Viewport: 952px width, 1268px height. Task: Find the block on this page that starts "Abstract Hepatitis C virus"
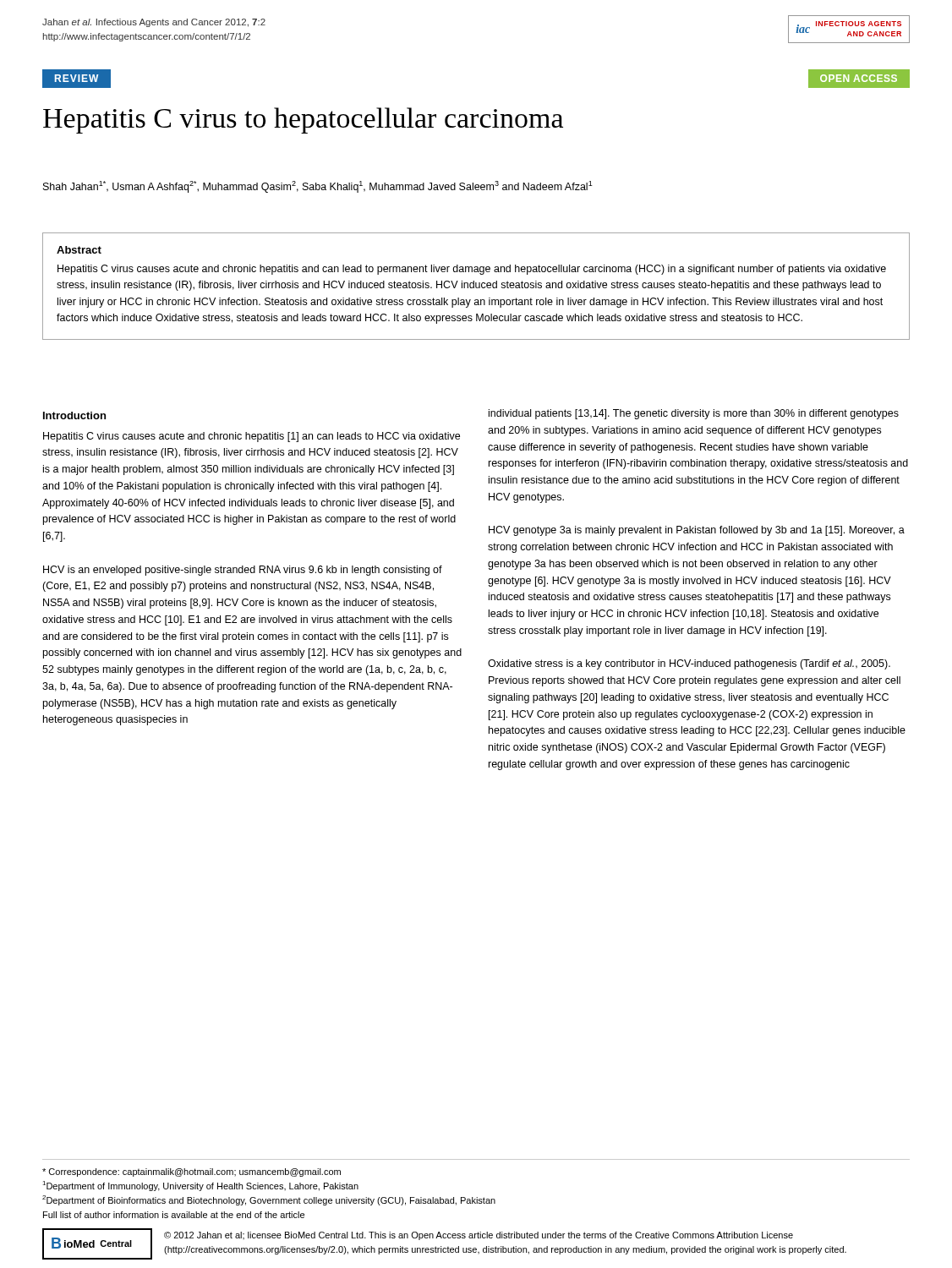tap(476, 285)
